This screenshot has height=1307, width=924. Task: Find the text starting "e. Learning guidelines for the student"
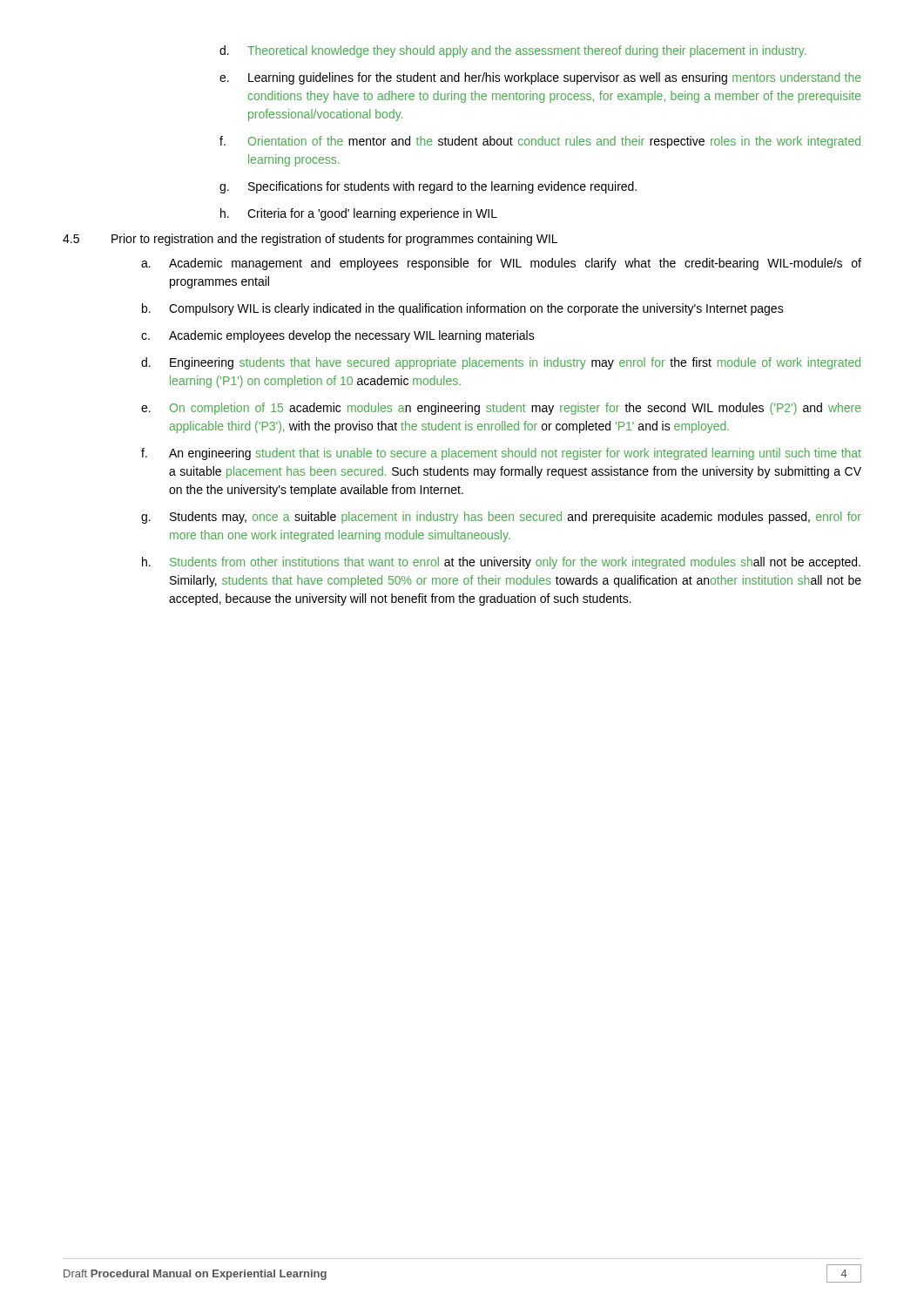click(x=540, y=96)
